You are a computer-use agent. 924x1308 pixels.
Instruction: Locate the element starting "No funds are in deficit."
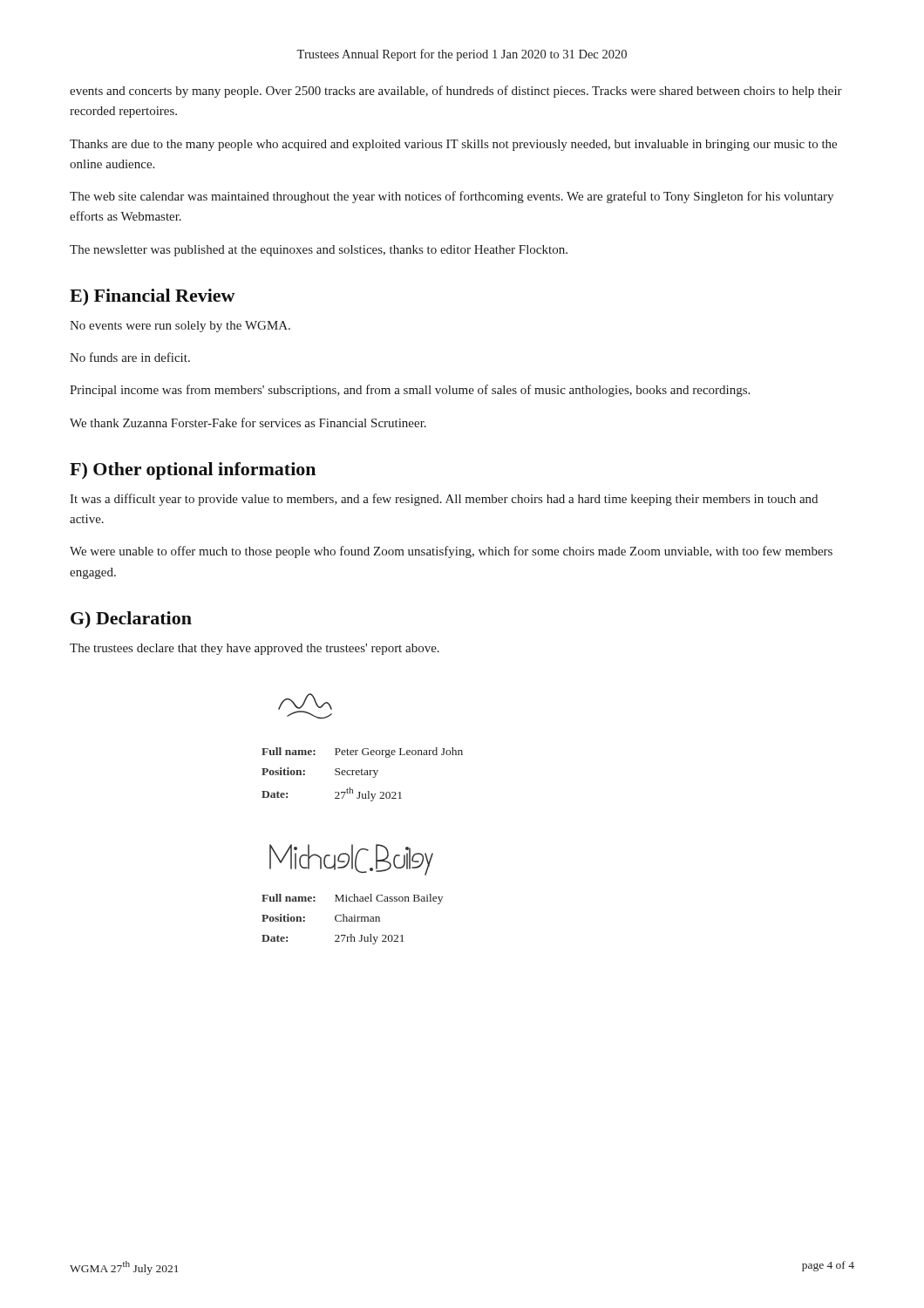pos(130,358)
